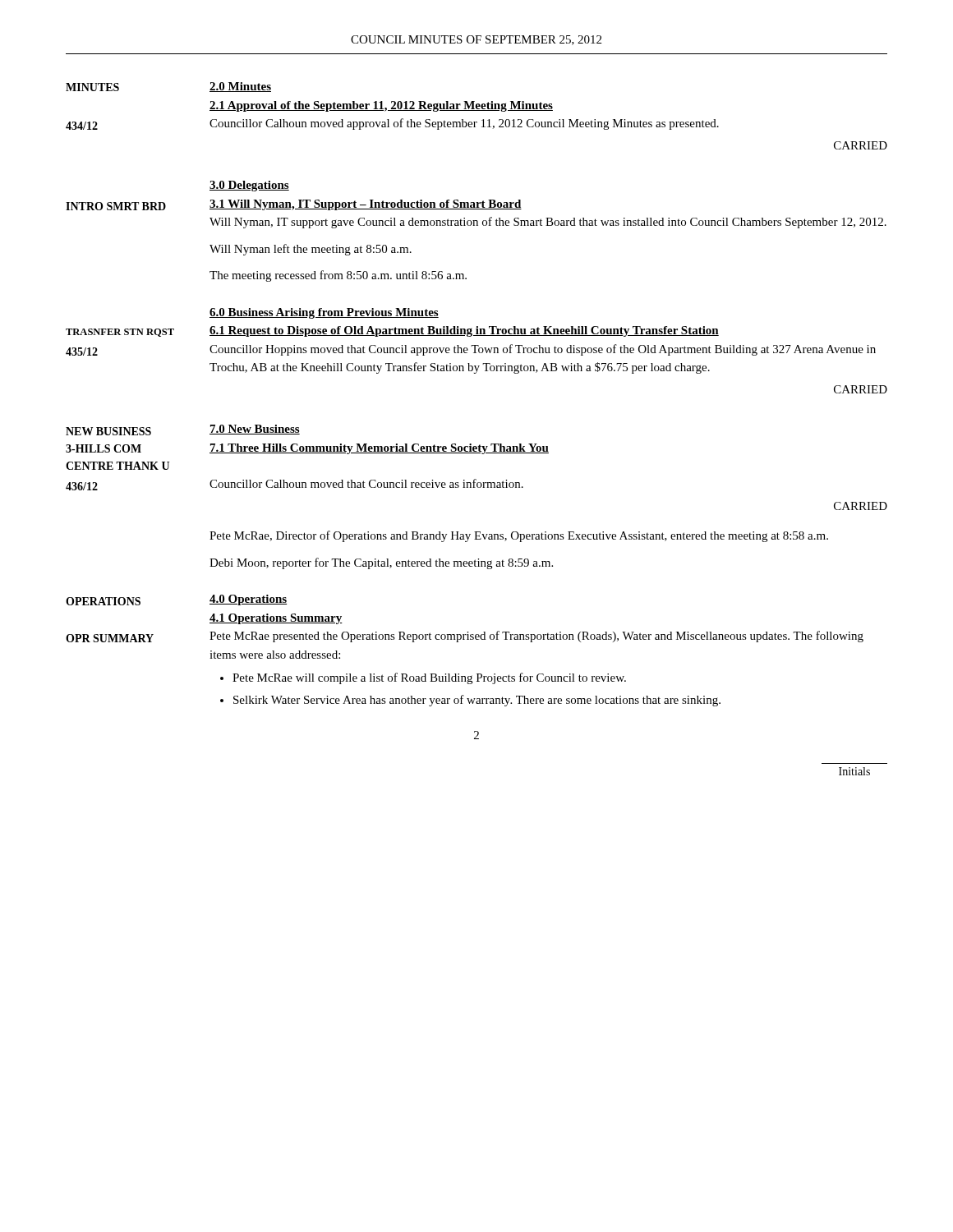Viewport: 953px width, 1232px height.
Task: Select the text block that reads "Pete McRae presented the"
Action: (x=536, y=645)
